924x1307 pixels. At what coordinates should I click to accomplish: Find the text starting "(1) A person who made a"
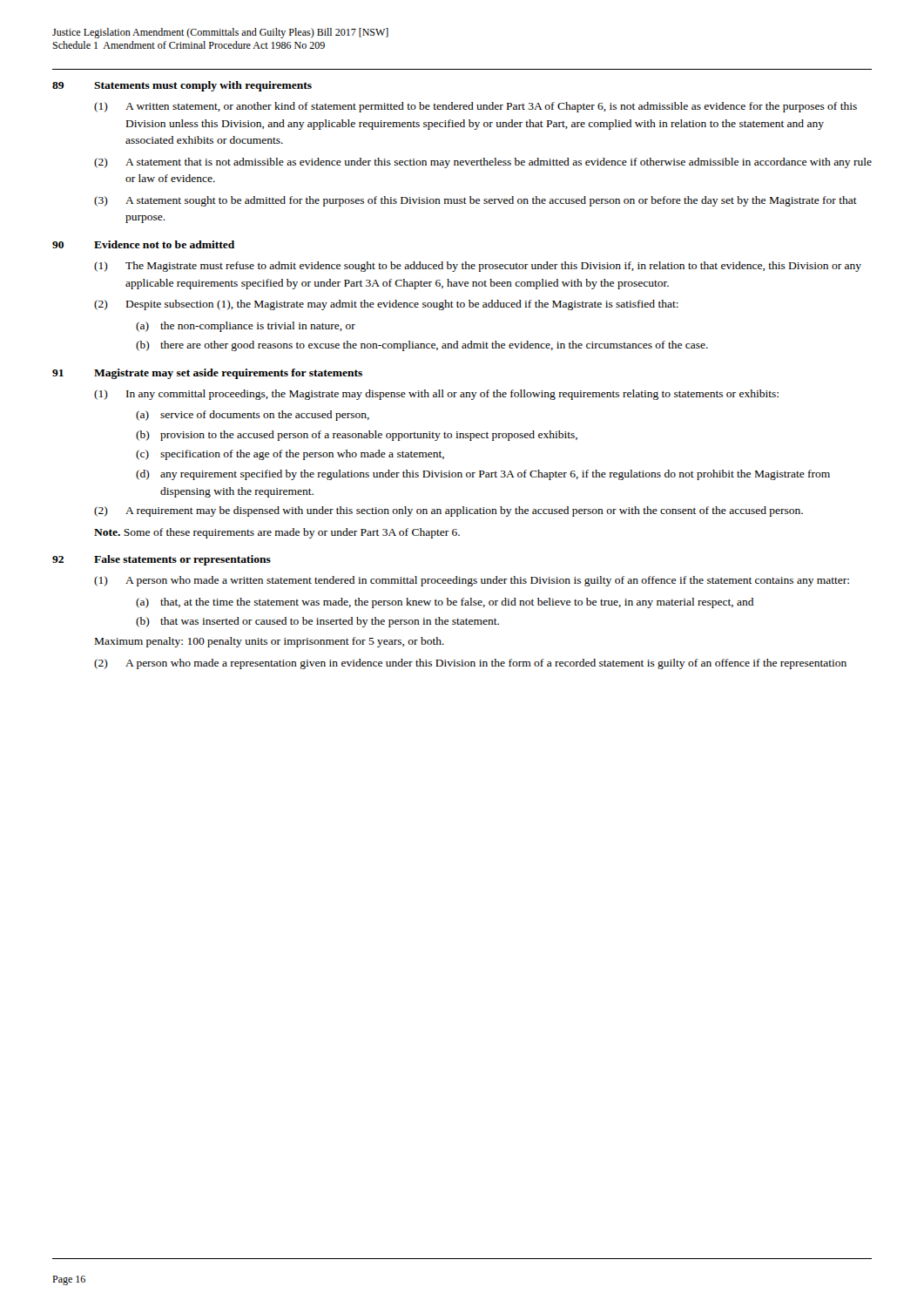point(483,580)
